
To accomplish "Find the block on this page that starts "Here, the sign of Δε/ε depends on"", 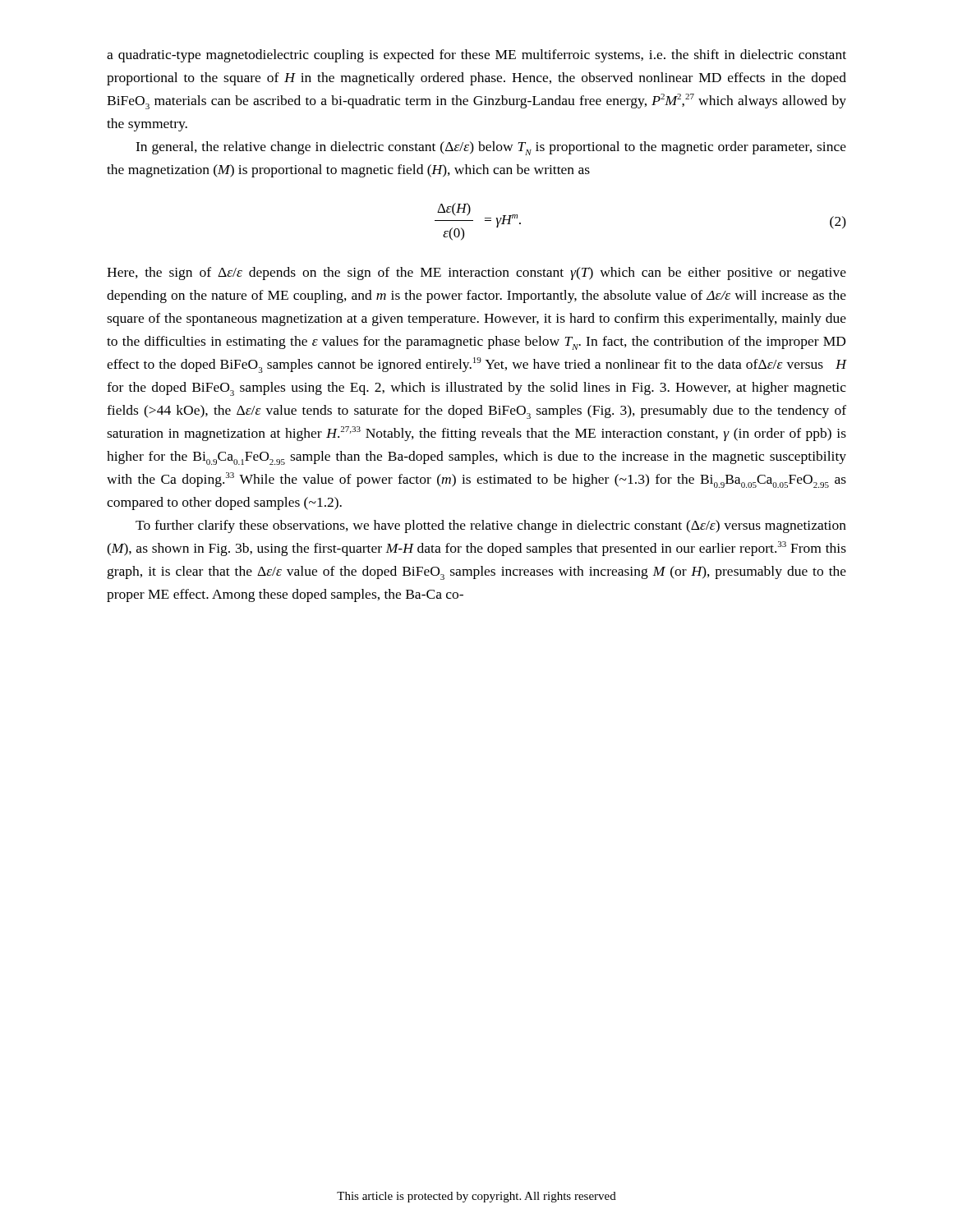I will (x=476, y=387).
